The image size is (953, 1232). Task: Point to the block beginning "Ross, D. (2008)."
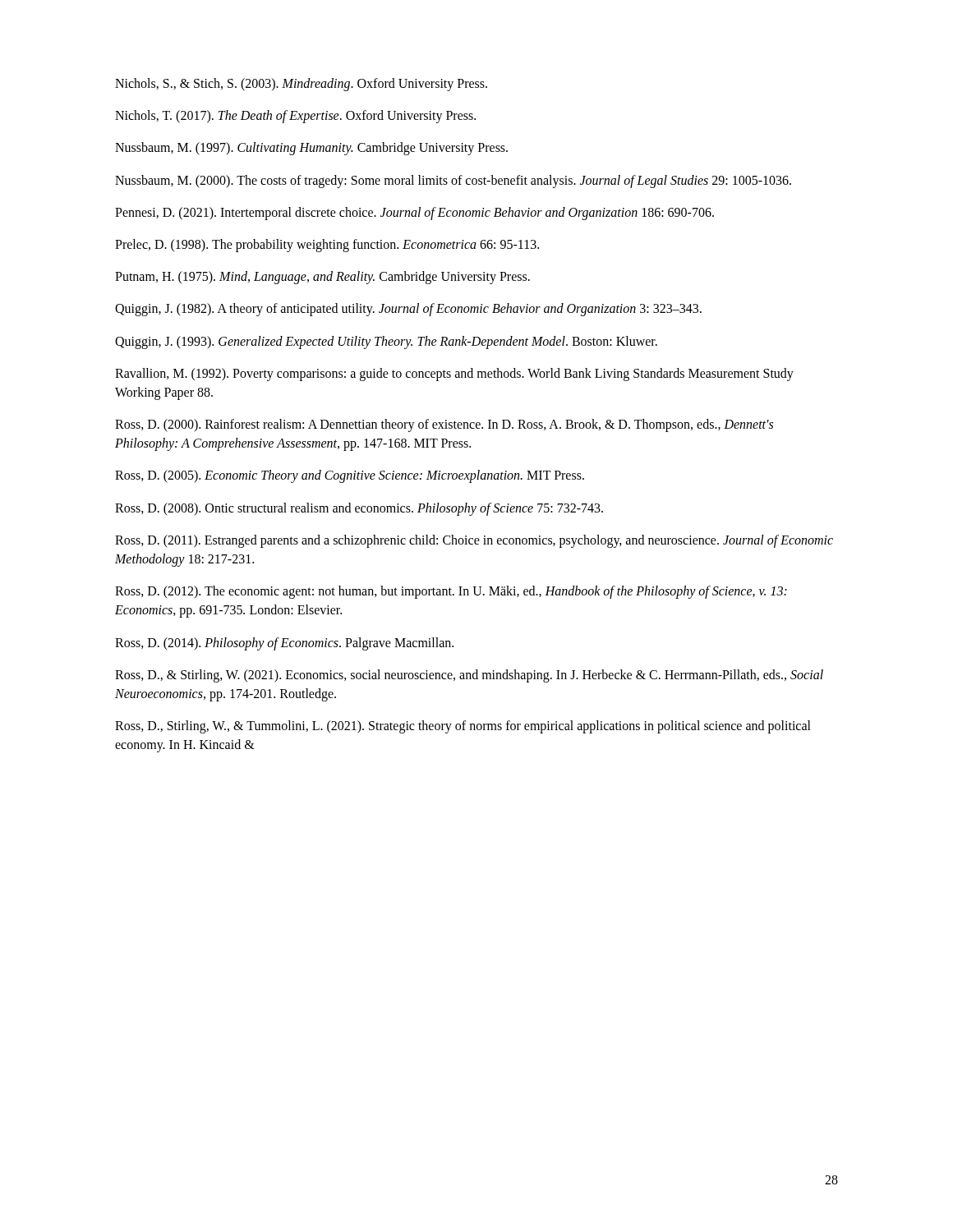pos(359,508)
